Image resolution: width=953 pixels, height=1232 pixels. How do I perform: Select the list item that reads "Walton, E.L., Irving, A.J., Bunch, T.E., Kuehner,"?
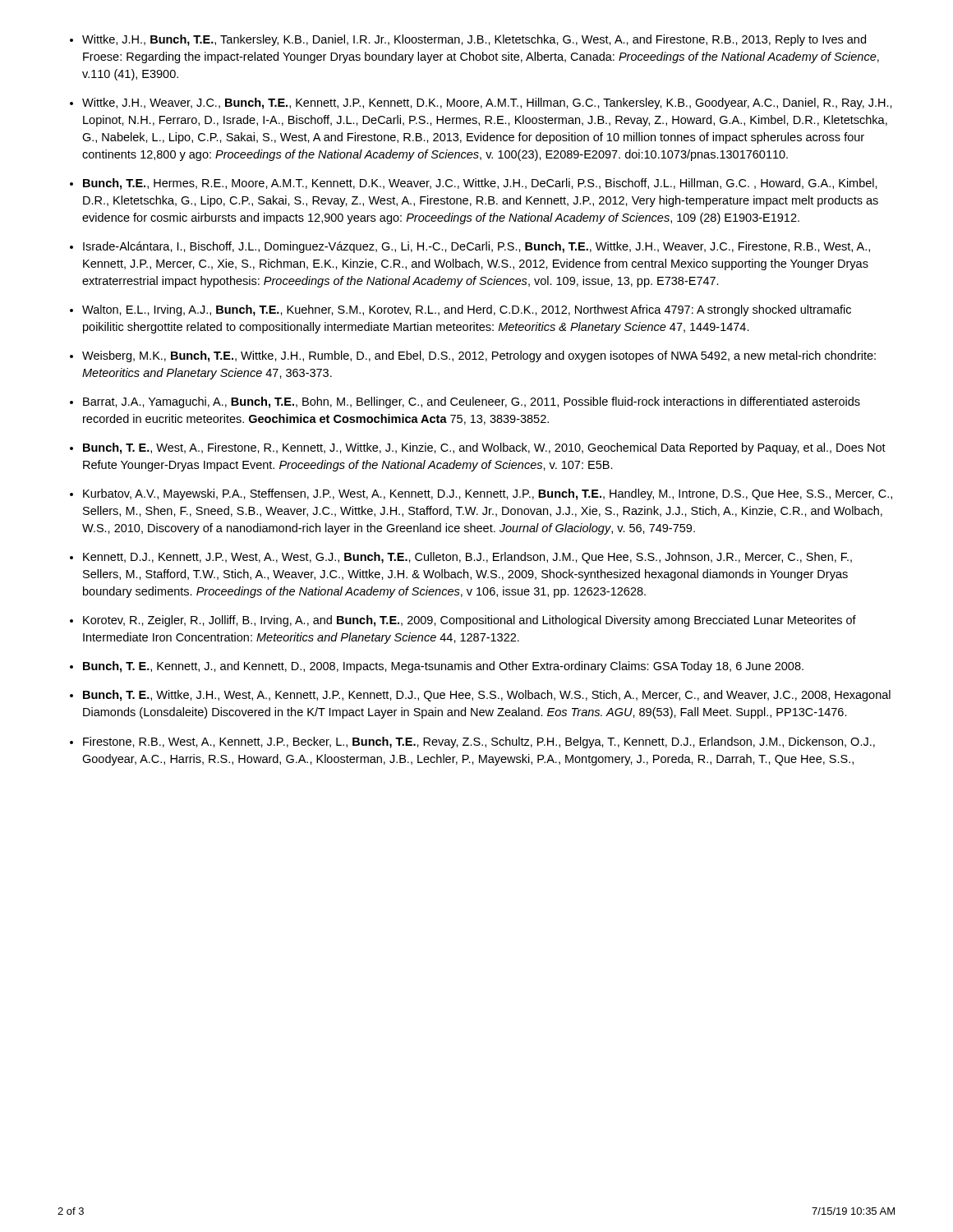point(467,318)
